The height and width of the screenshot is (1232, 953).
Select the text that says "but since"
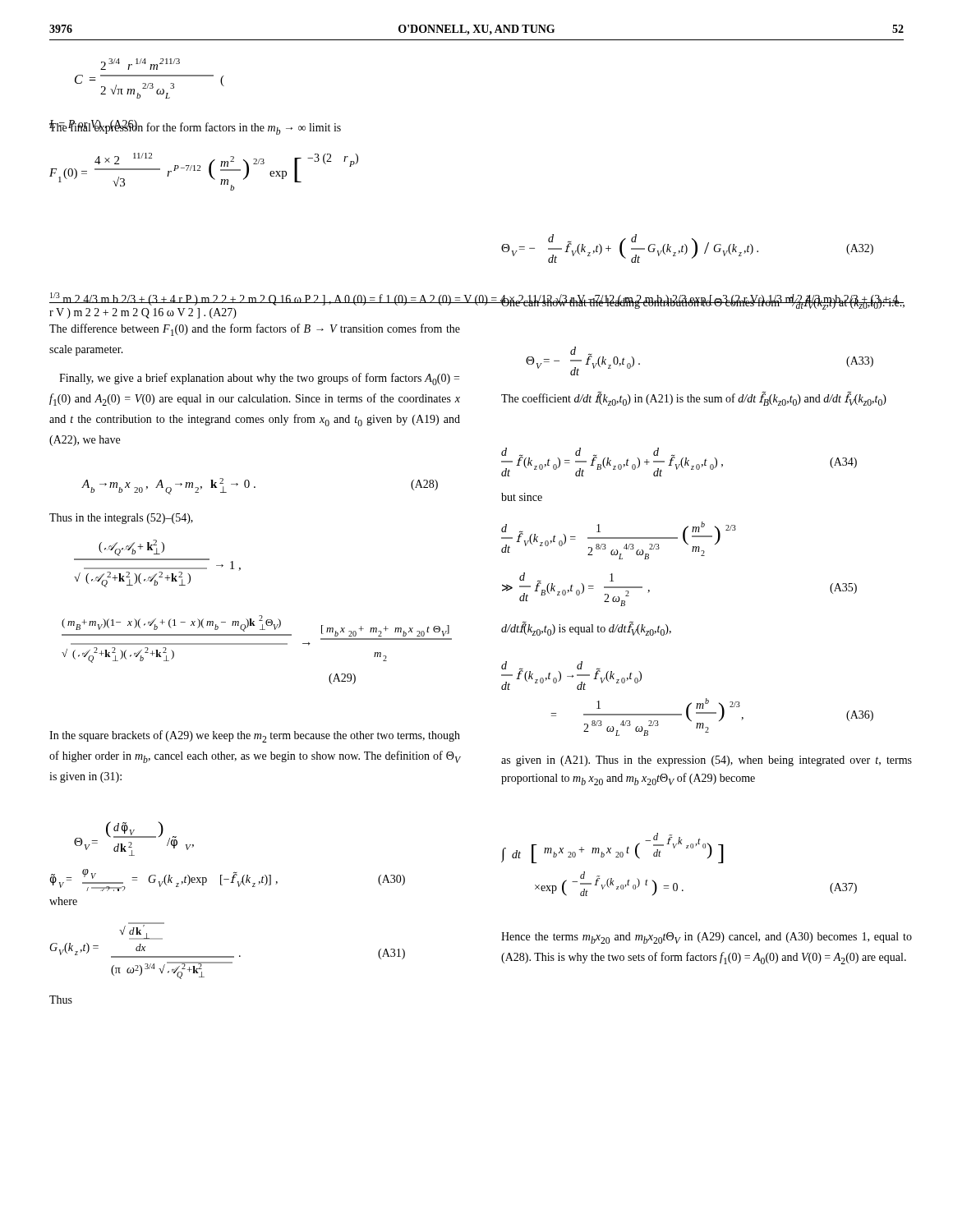click(522, 497)
